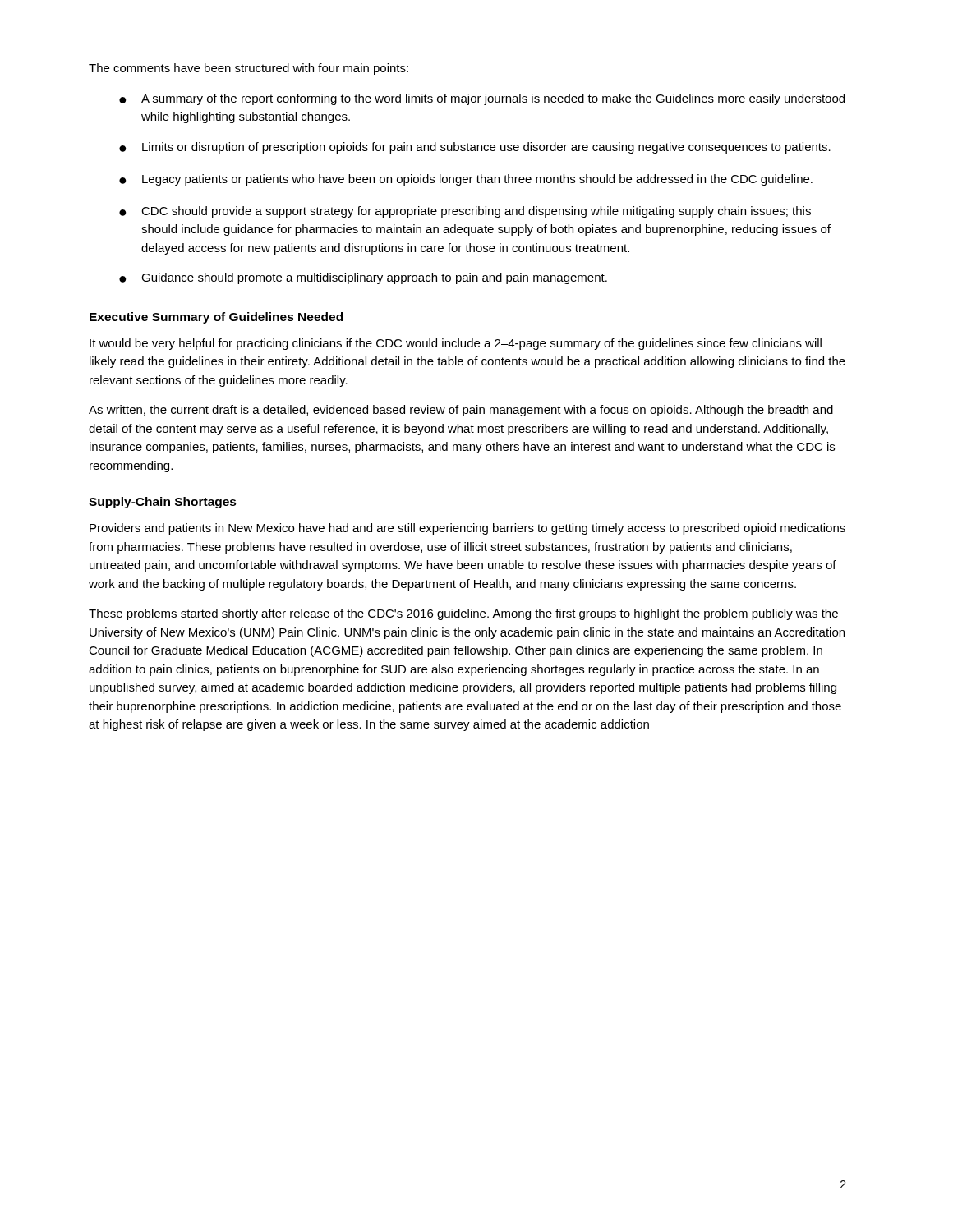
Task: Locate the section header that says "Supply-Chain Shortages"
Action: (163, 501)
